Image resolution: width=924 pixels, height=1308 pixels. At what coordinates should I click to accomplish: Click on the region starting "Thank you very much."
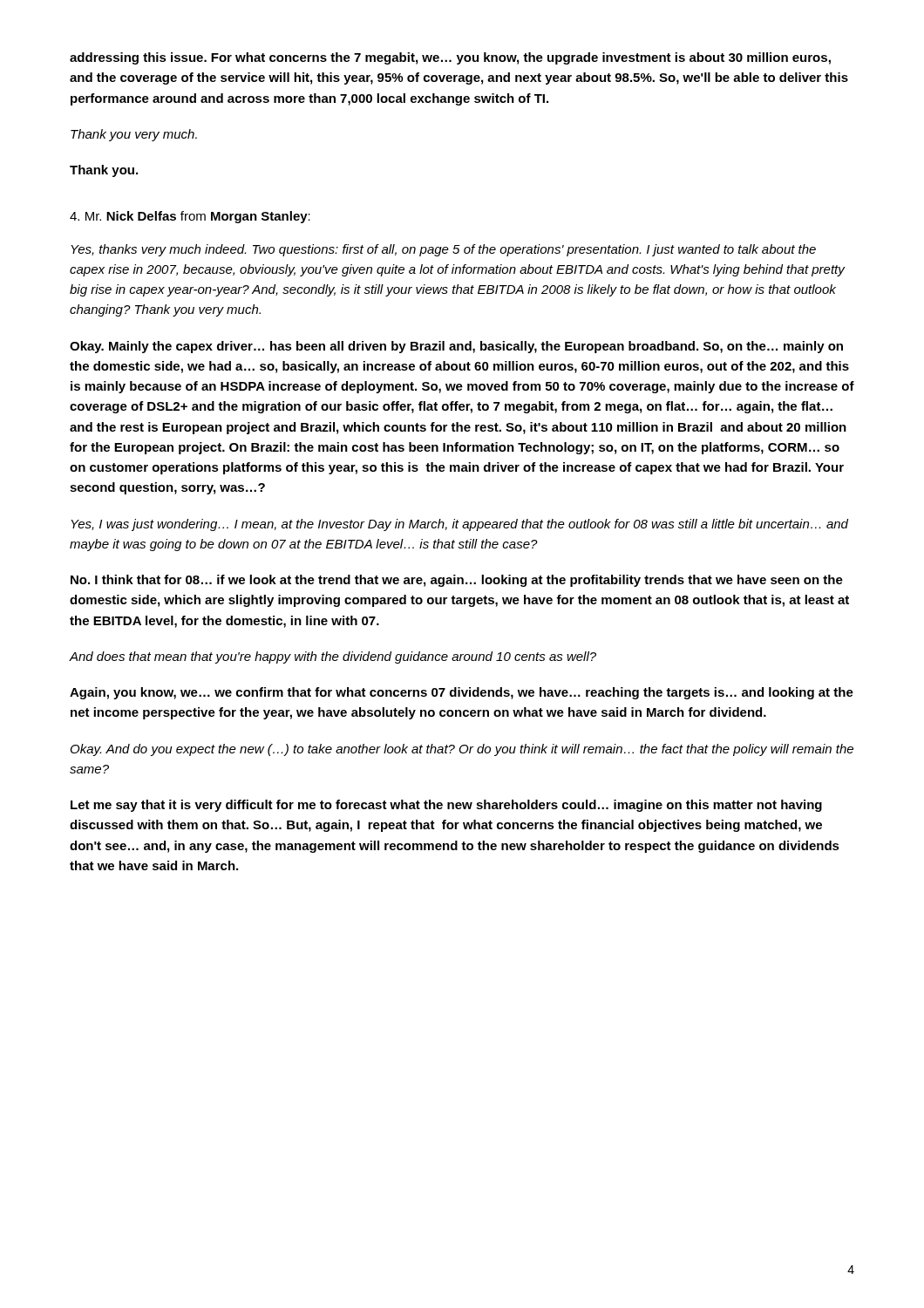click(x=134, y=135)
